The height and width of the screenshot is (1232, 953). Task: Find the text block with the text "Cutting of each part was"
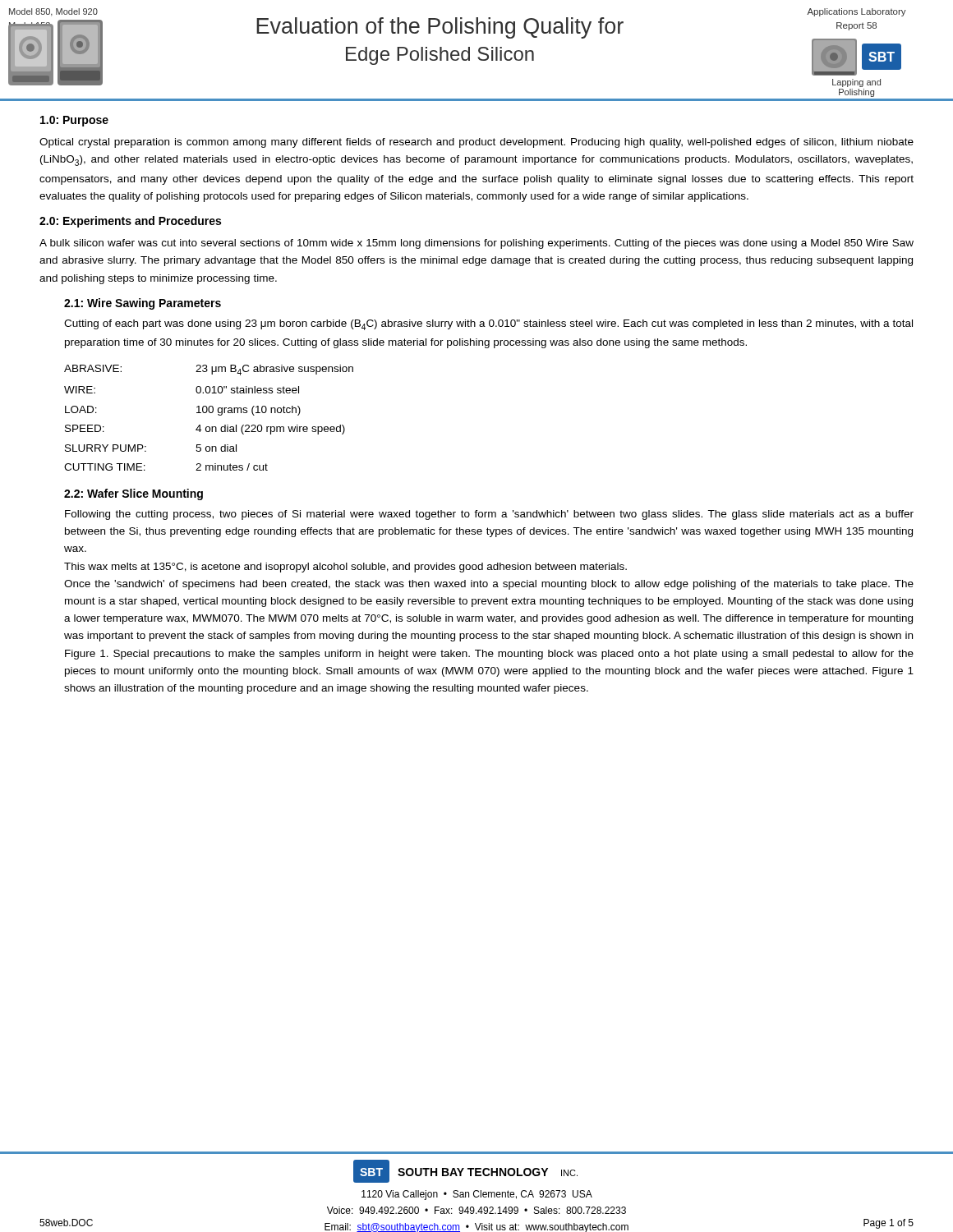click(489, 333)
